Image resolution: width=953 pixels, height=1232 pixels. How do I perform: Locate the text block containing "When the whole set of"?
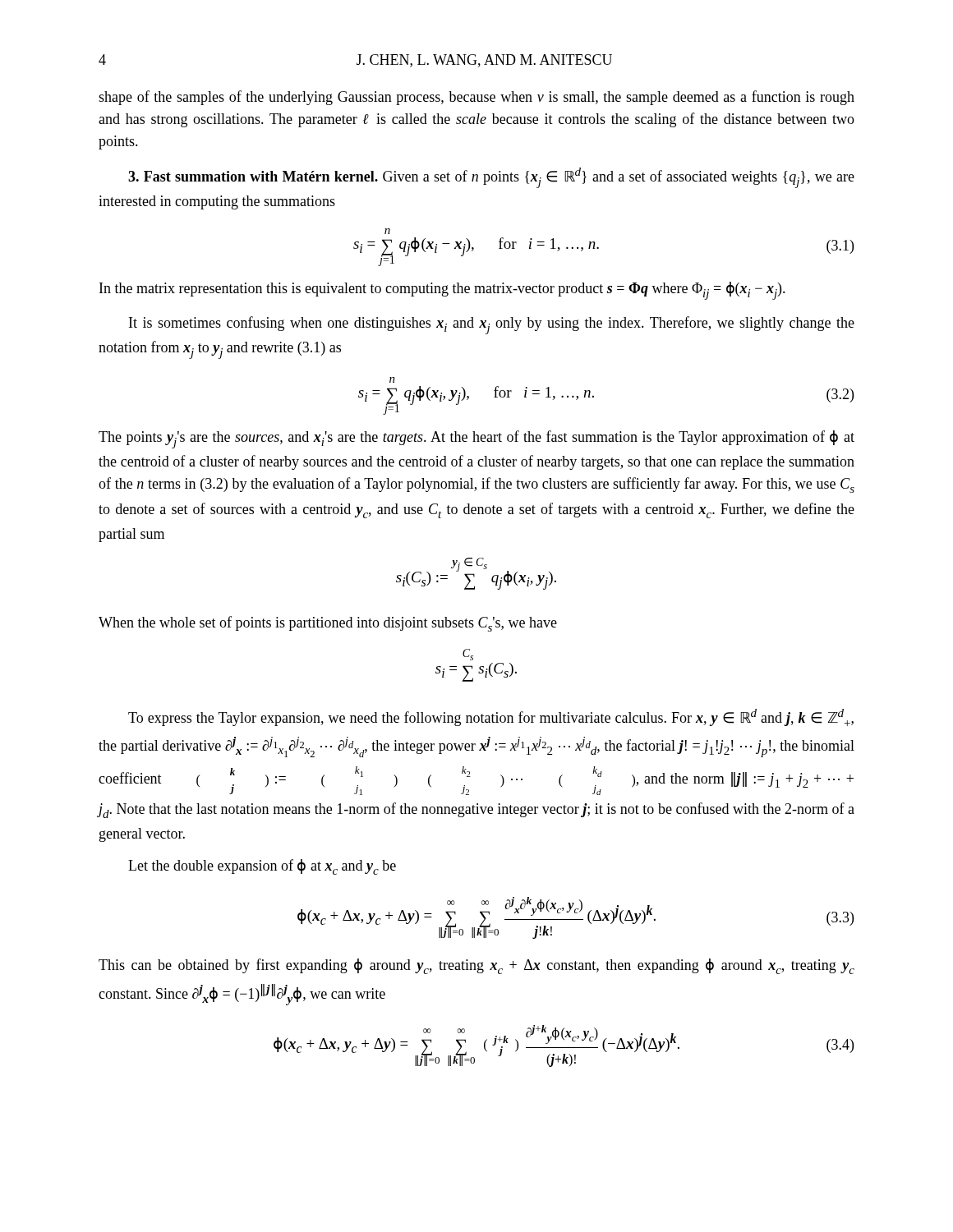328,624
